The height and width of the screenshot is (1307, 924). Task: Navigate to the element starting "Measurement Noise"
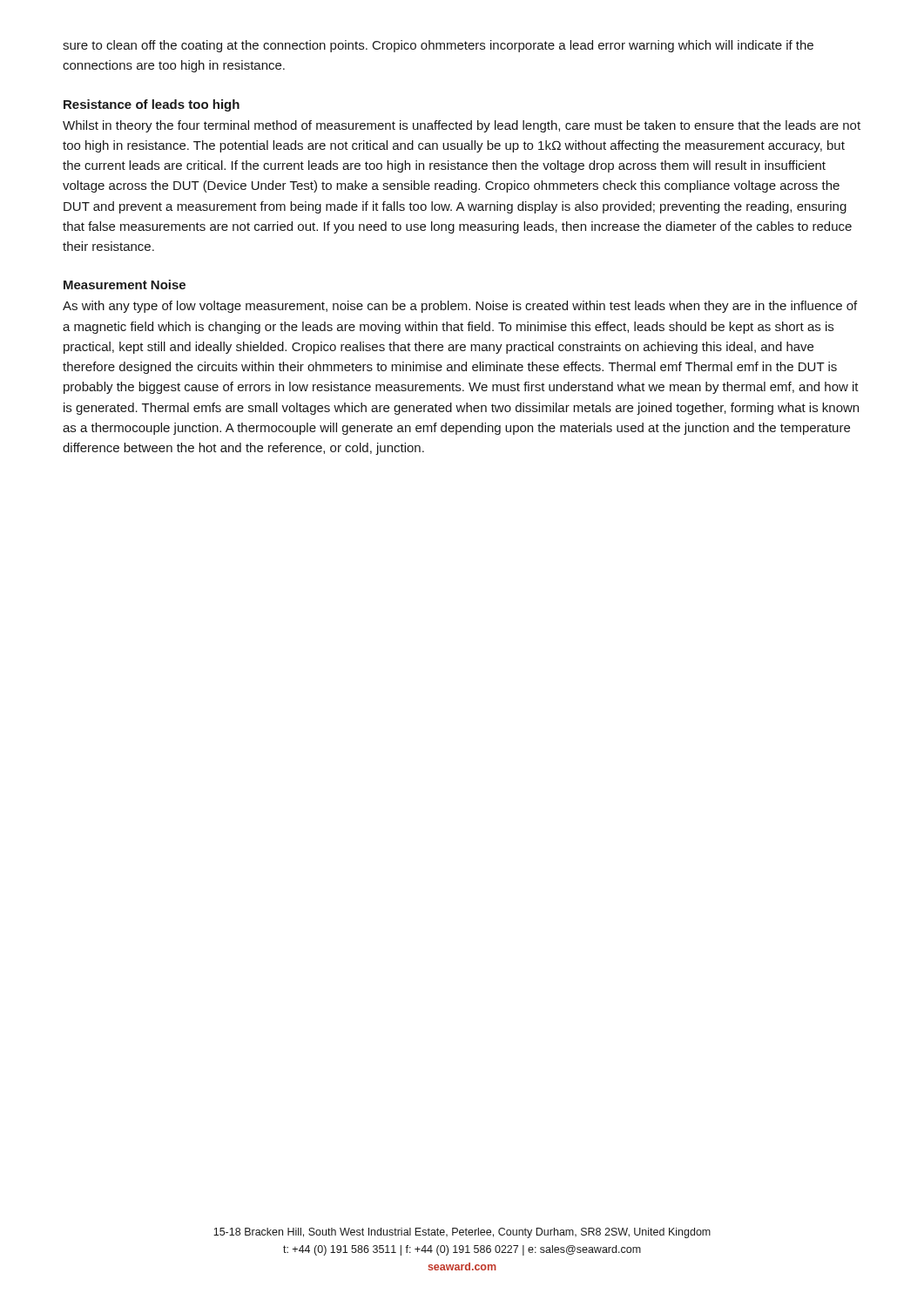point(124,285)
